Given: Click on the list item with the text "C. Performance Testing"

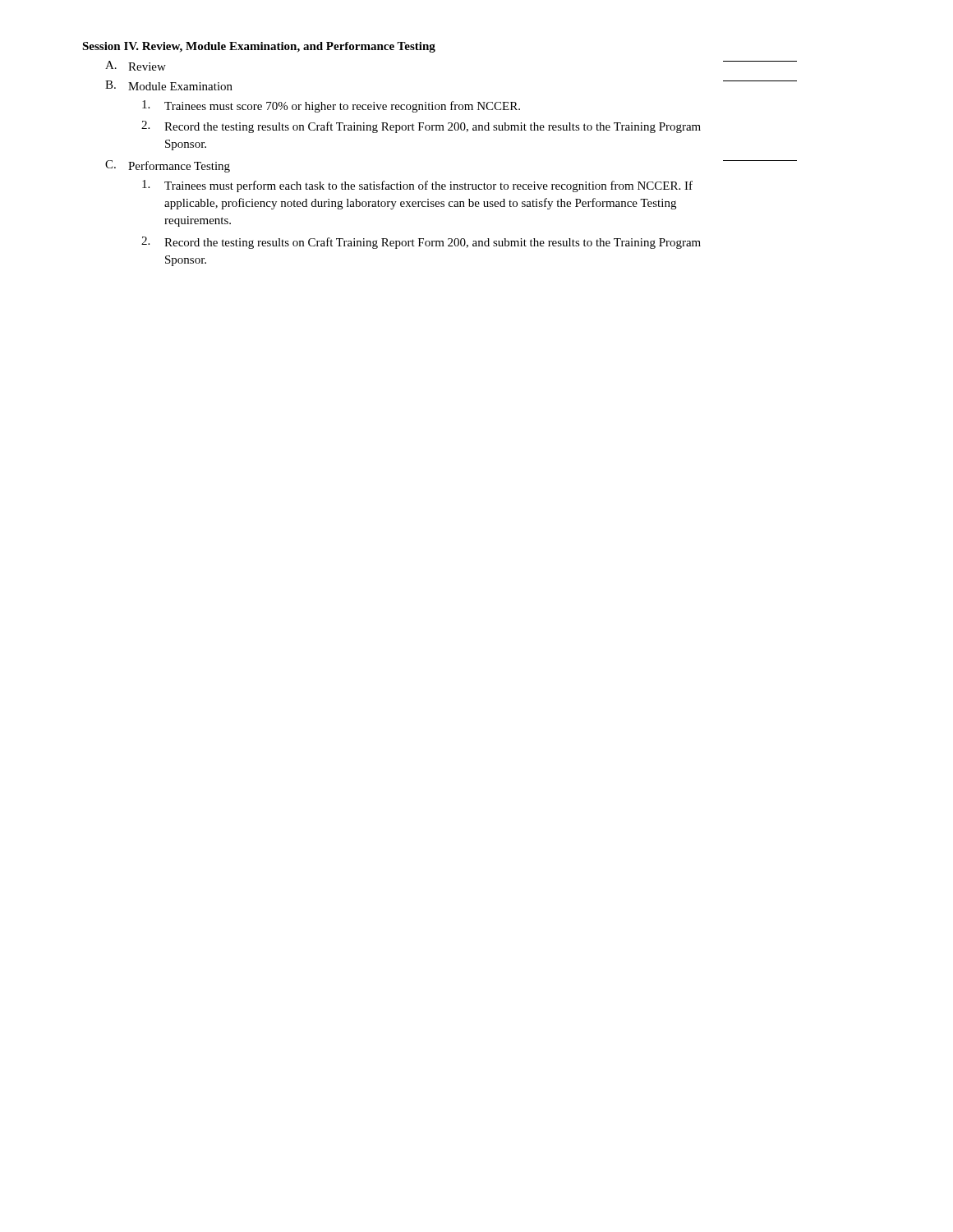Looking at the screenshot, I should click(168, 166).
